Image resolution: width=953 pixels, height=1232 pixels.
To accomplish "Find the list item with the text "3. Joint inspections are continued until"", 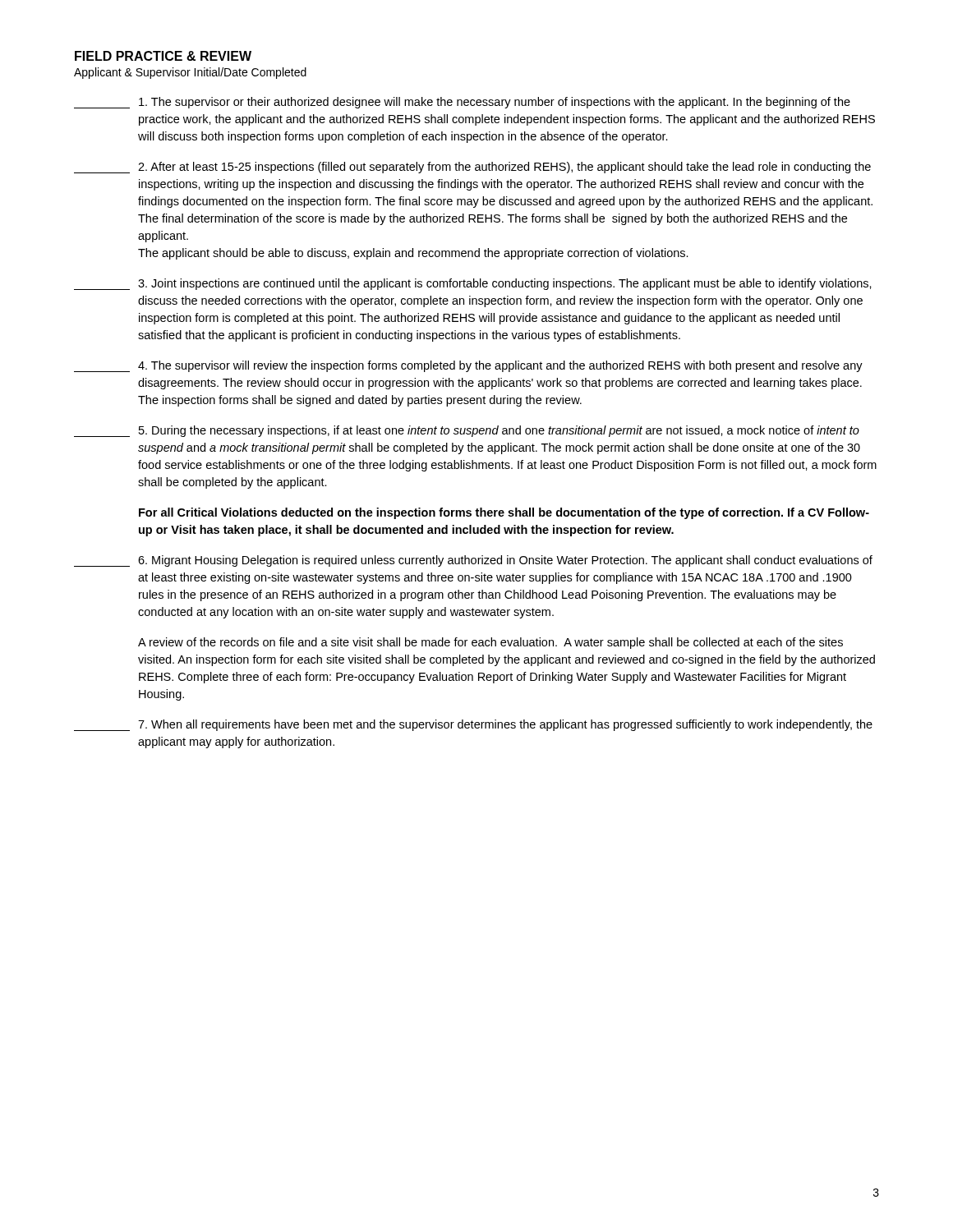I will click(x=476, y=310).
